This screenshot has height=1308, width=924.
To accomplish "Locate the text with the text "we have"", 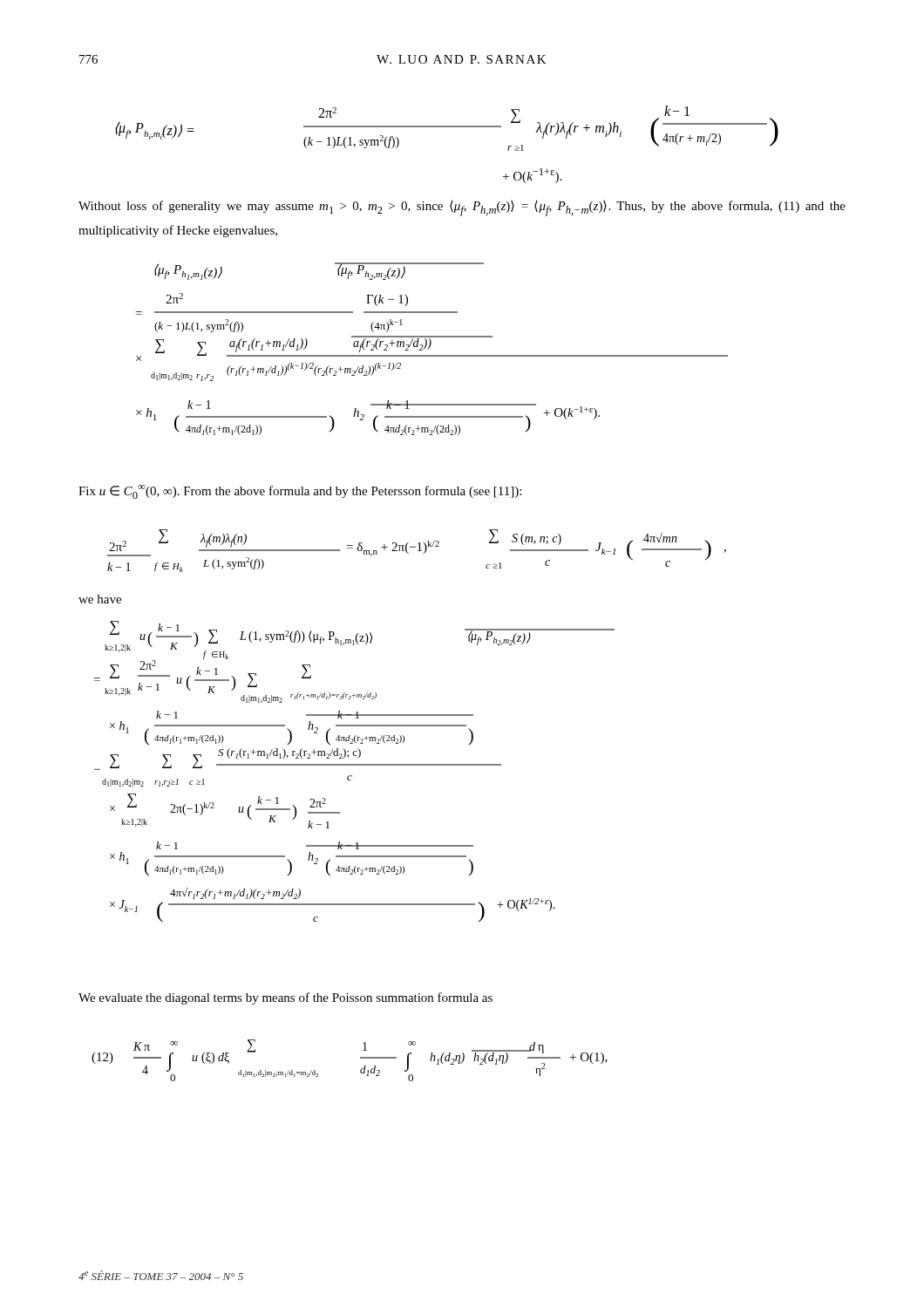I will click(x=100, y=599).
